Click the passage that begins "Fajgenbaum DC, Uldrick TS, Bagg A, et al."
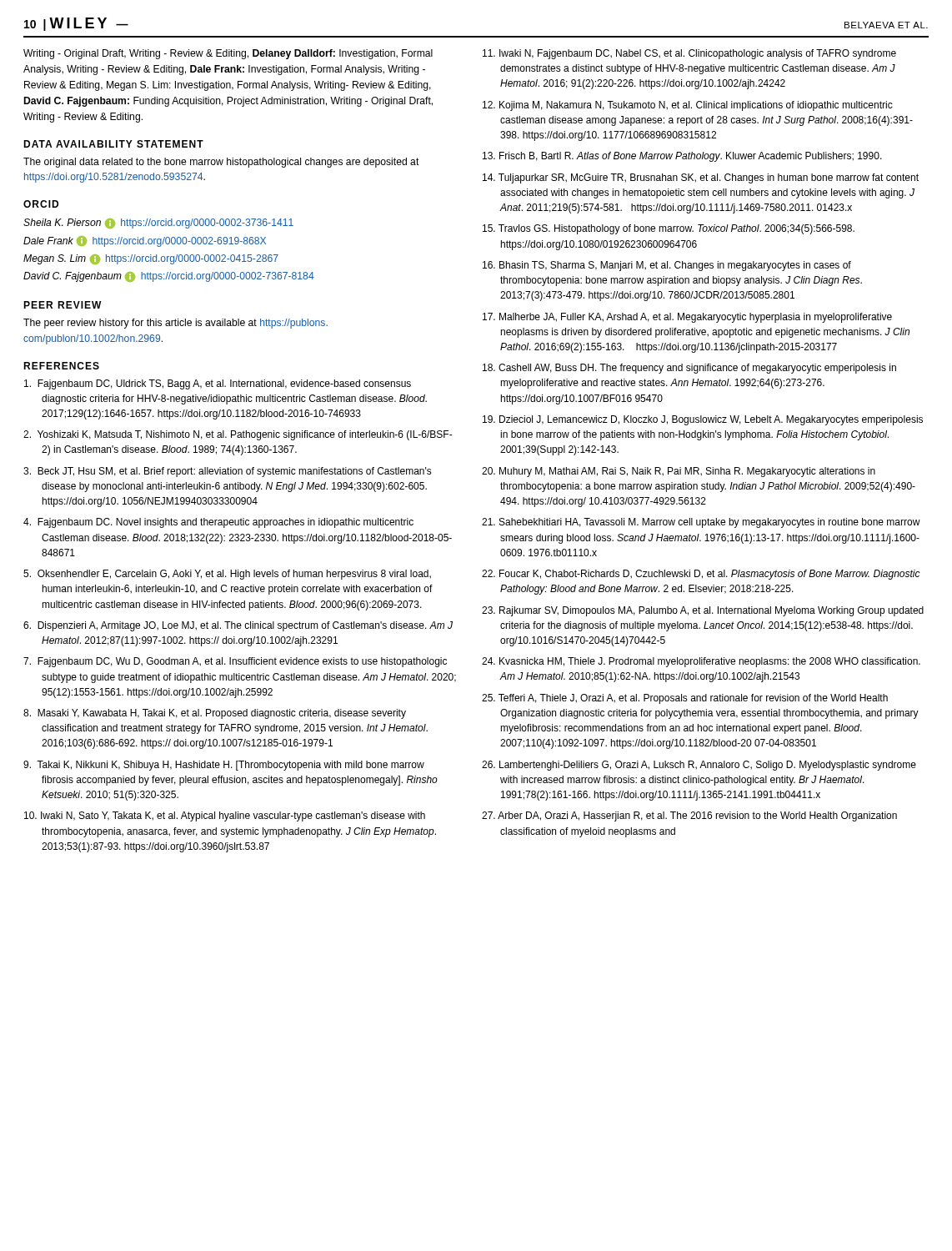Image resolution: width=952 pixels, height=1251 pixels. (225, 398)
